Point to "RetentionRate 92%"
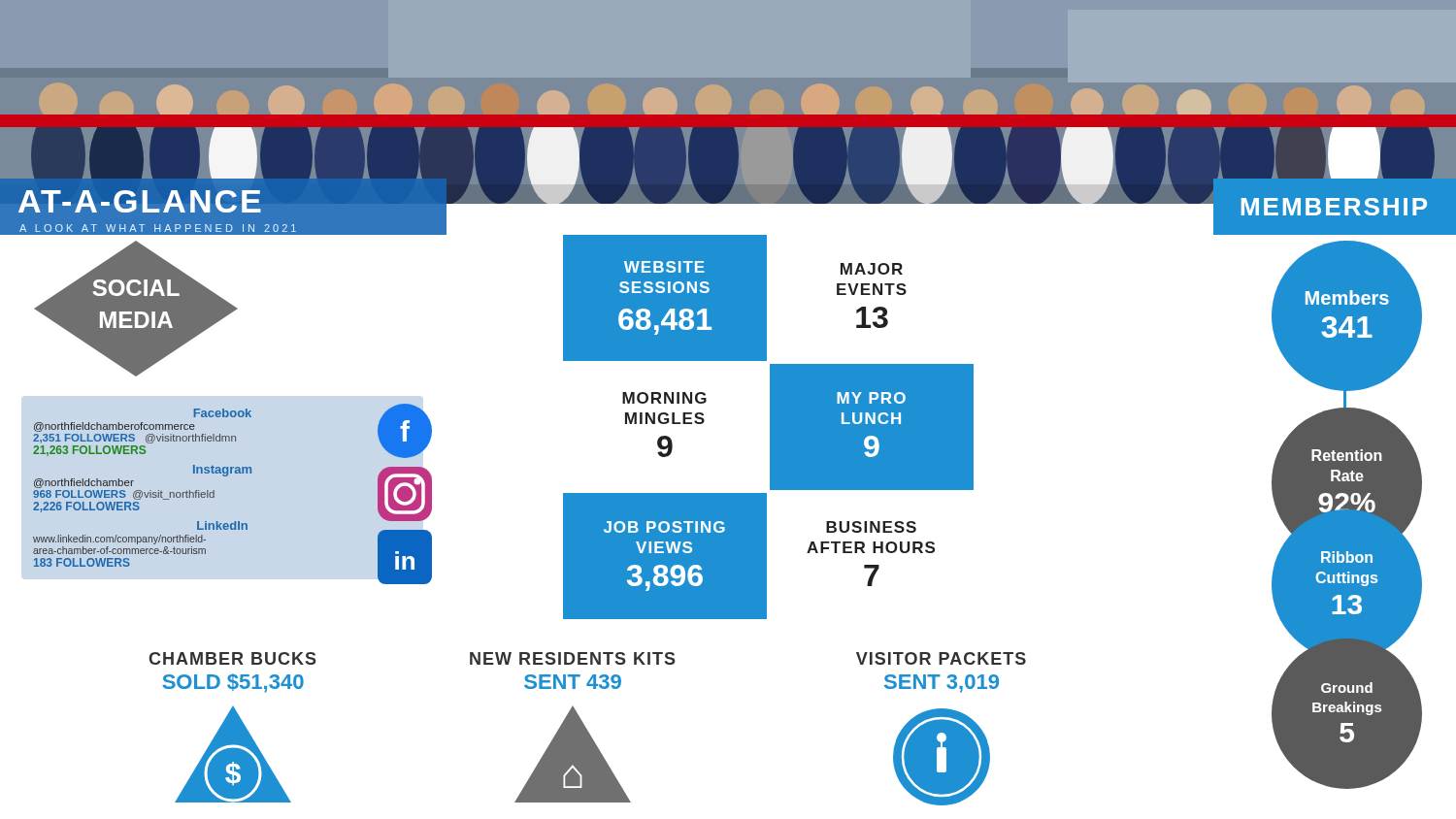Viewport: 1456px width, 819px height. pyautogui.click(x=1347, y=483)
